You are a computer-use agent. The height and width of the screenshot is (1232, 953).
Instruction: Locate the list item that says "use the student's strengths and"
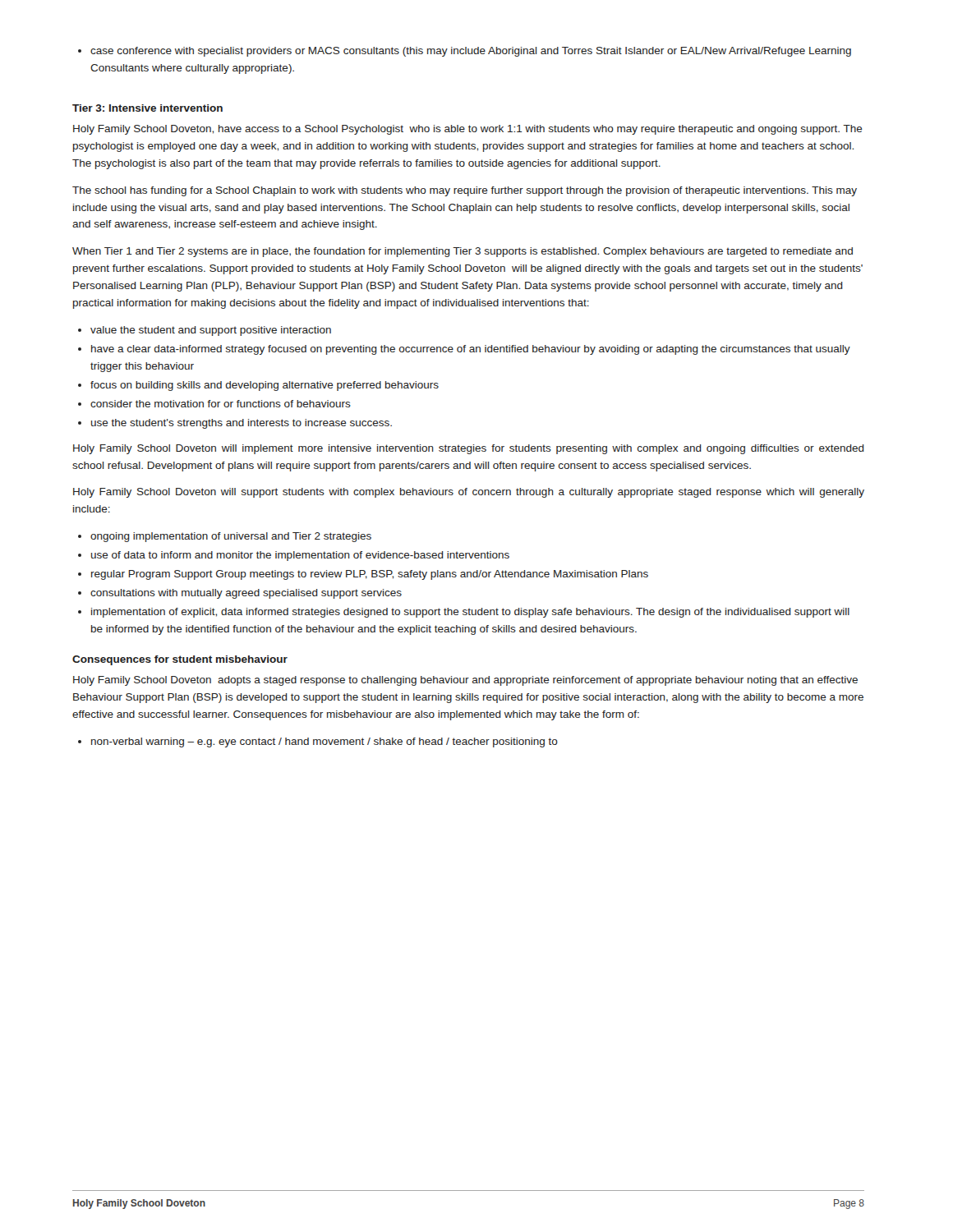(235, 424)
